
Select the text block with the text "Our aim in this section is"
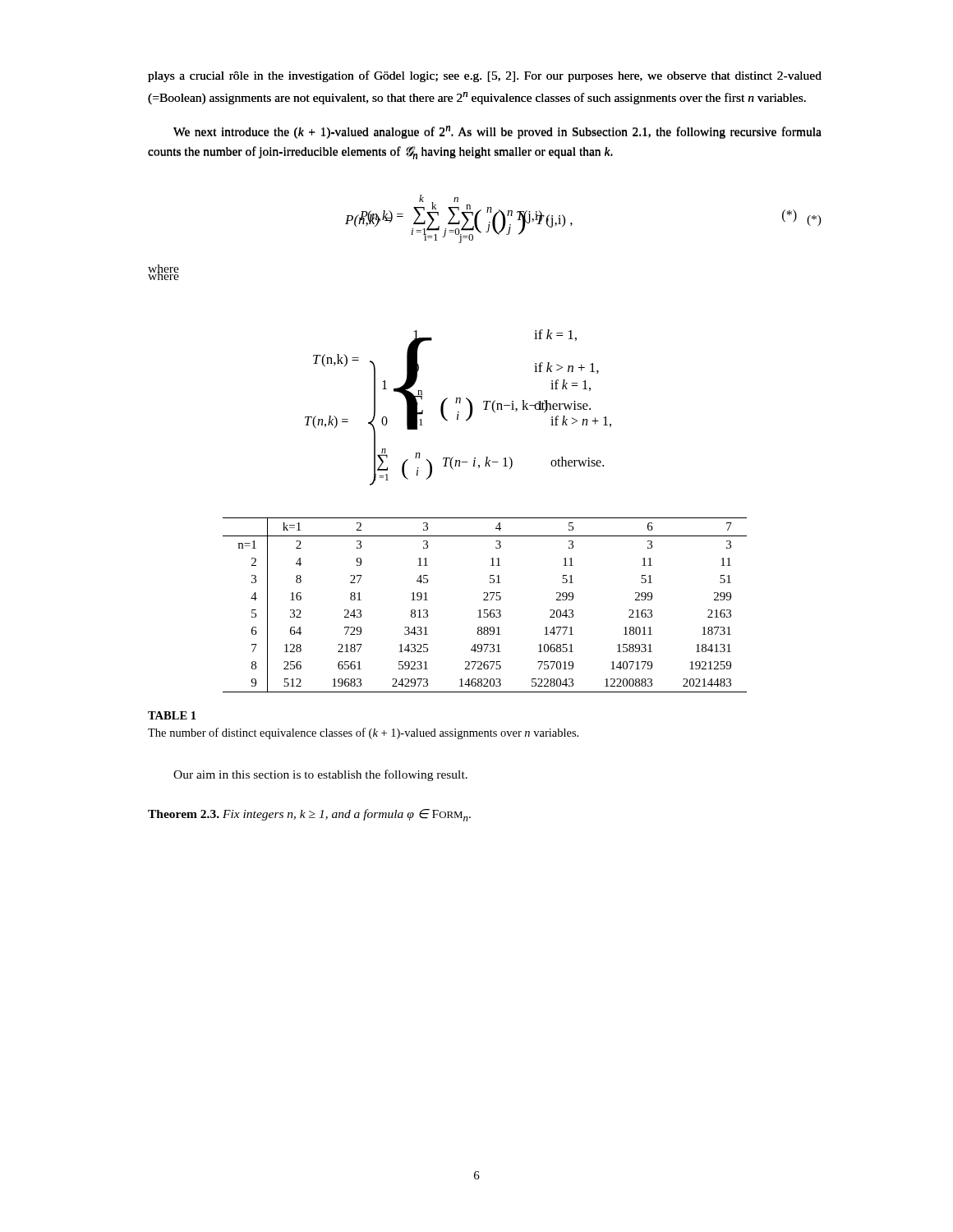321,774
